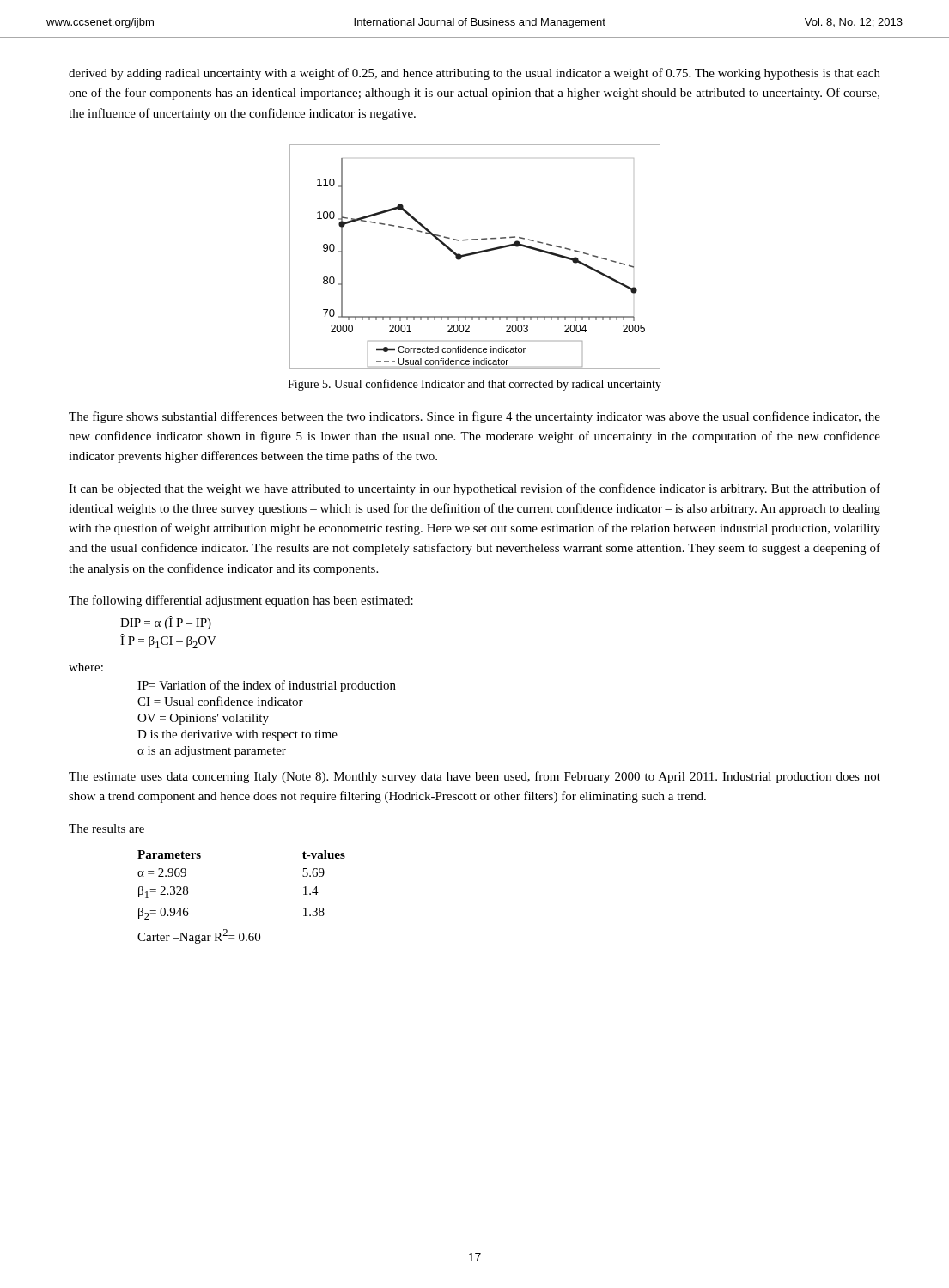Select the list item that says "D is the derivative"
Image resolution: width=949 pixels, height=1288 pixels.
coord(237,734)
